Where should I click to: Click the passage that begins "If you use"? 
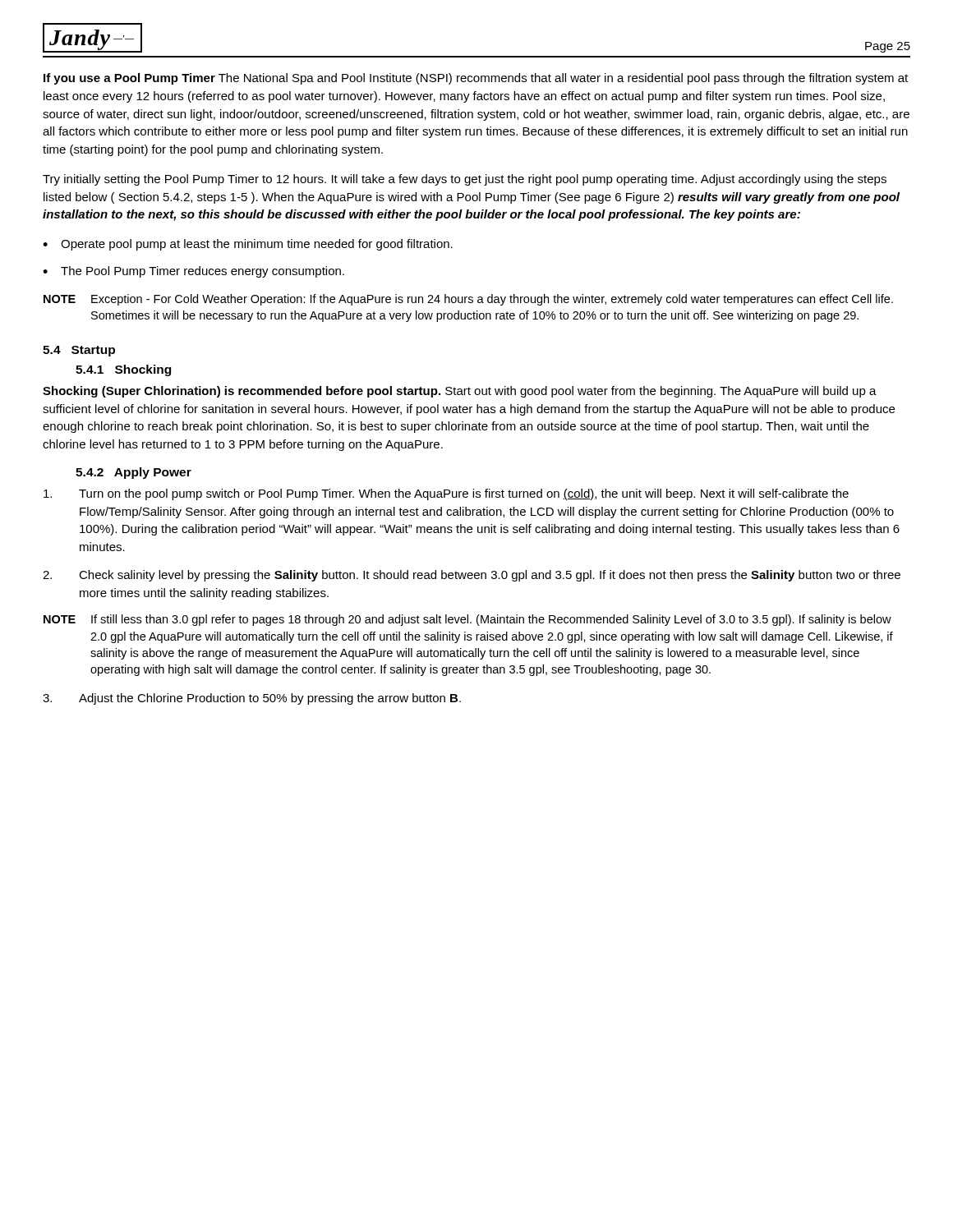coord(476,113)
